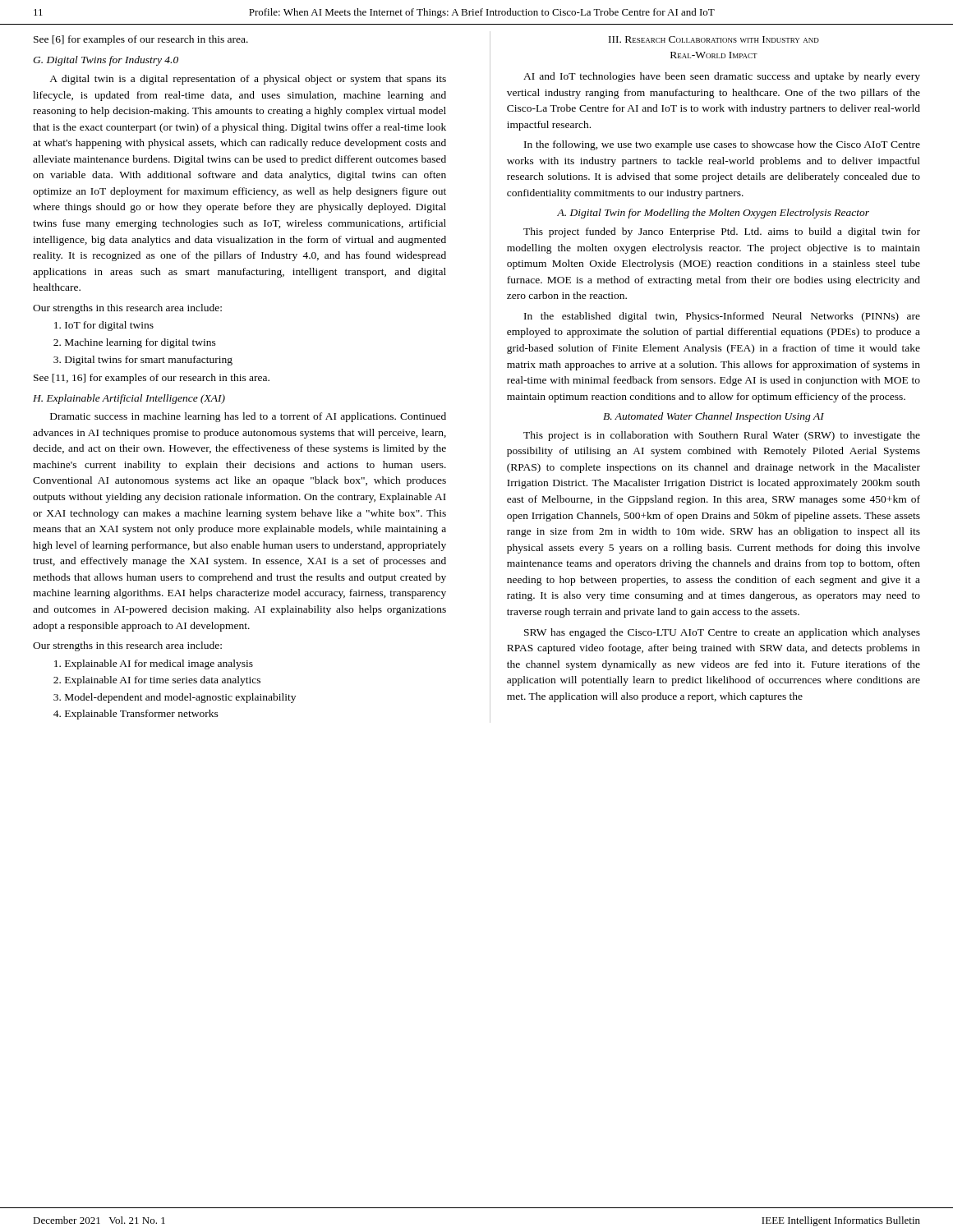953x1232 pixels.
Task: Click on the text block that says "See [11, 16] for examples"
Action: click(240, 378)
